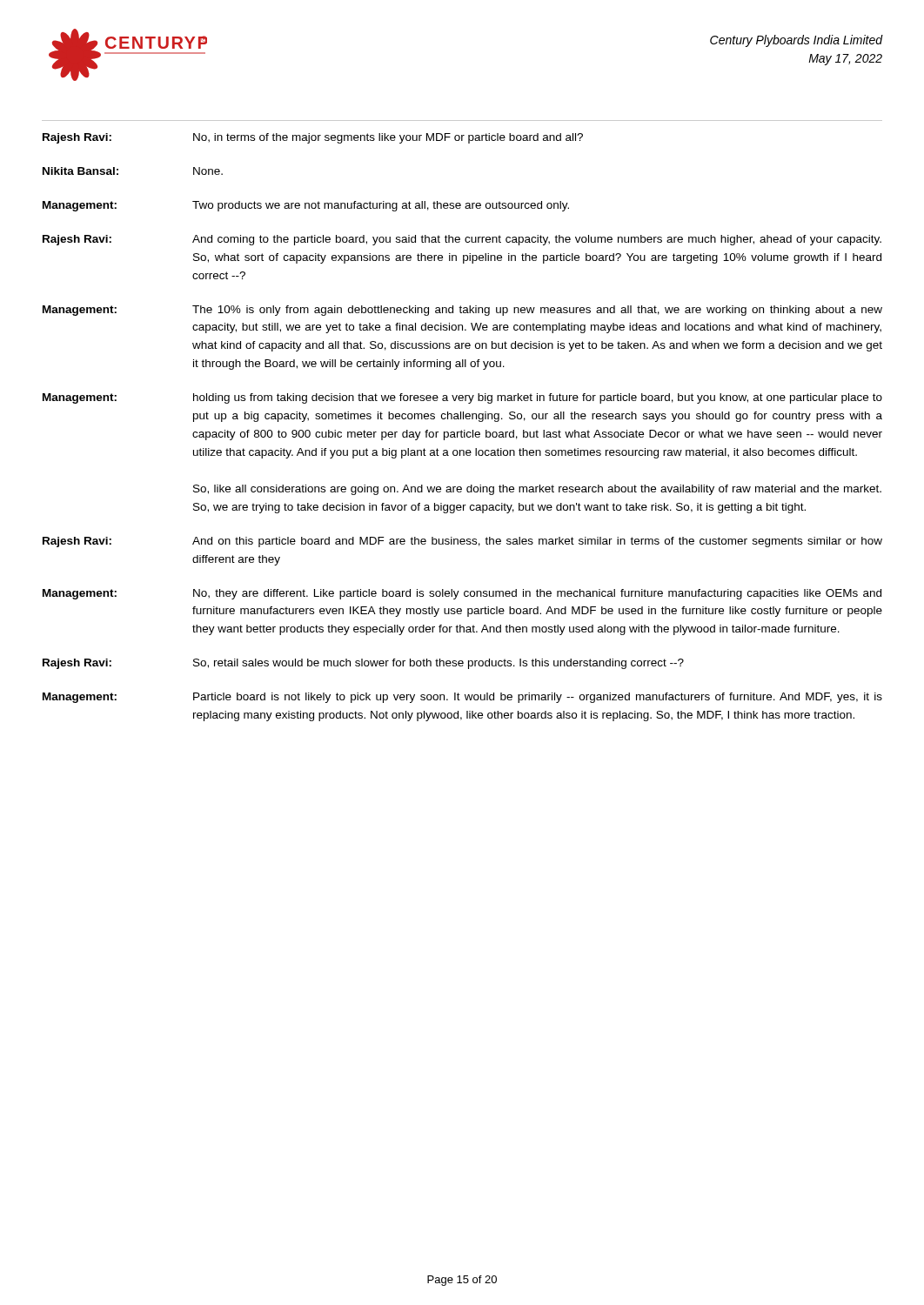Find the text block that says "Management: Particle board is not likely to pick"
This screenshot has width=924, height=1305.
coord(462,707)
